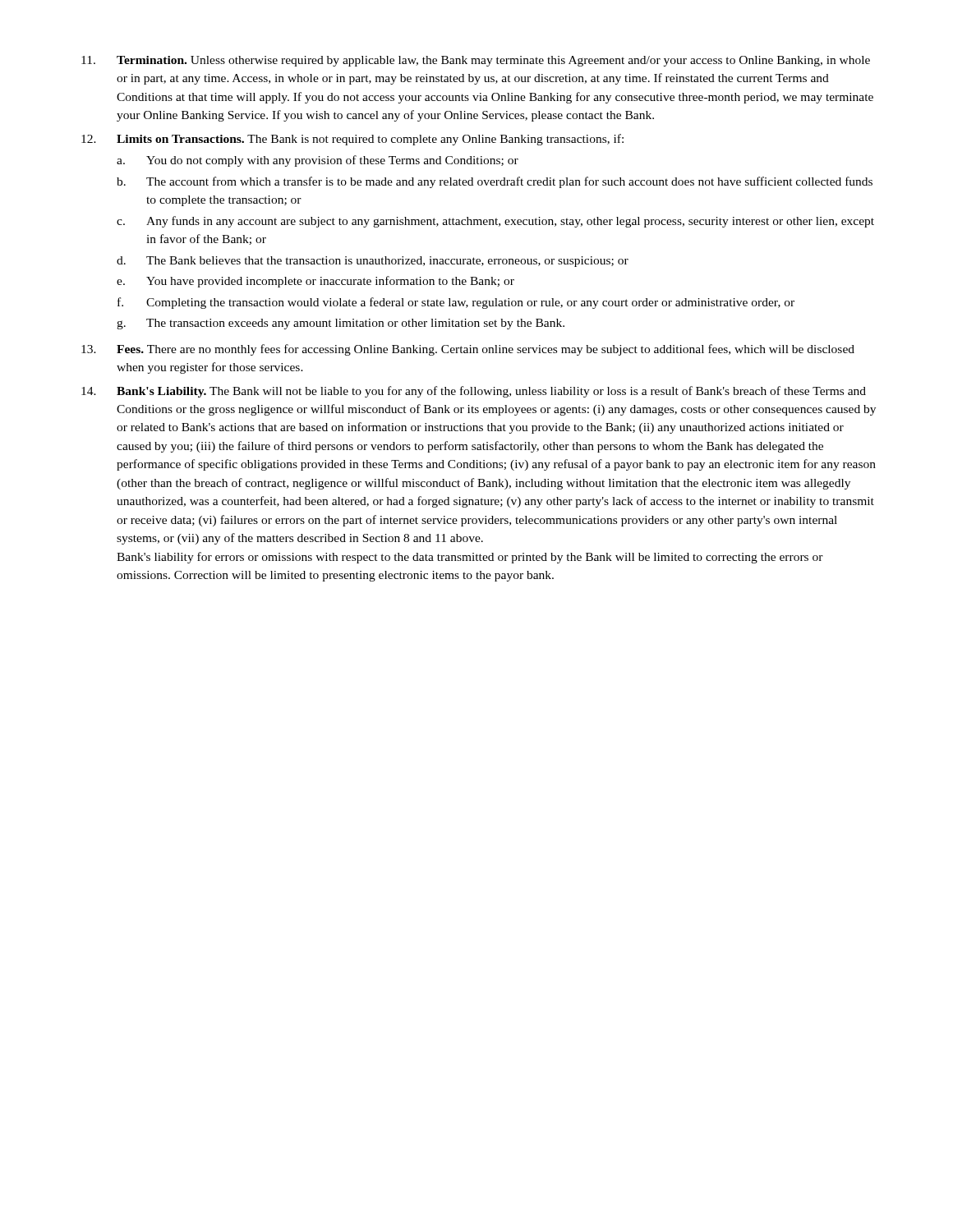953x1232 pixels.
Task: Navigate to the region starting "b. The account from which a transfer"
Action: (498, 191)
